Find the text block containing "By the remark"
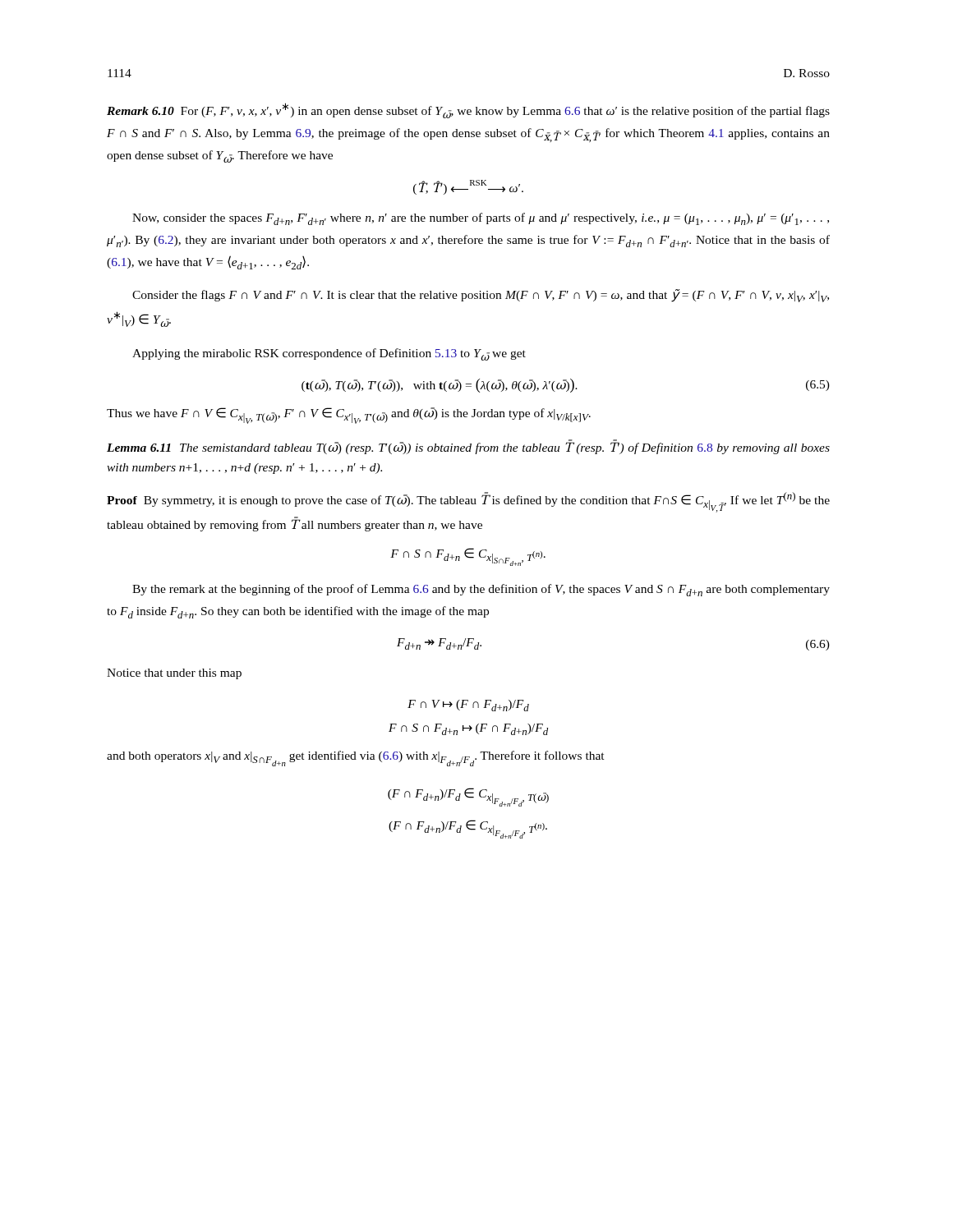The image size is (953, 1232). click(468, 602)
